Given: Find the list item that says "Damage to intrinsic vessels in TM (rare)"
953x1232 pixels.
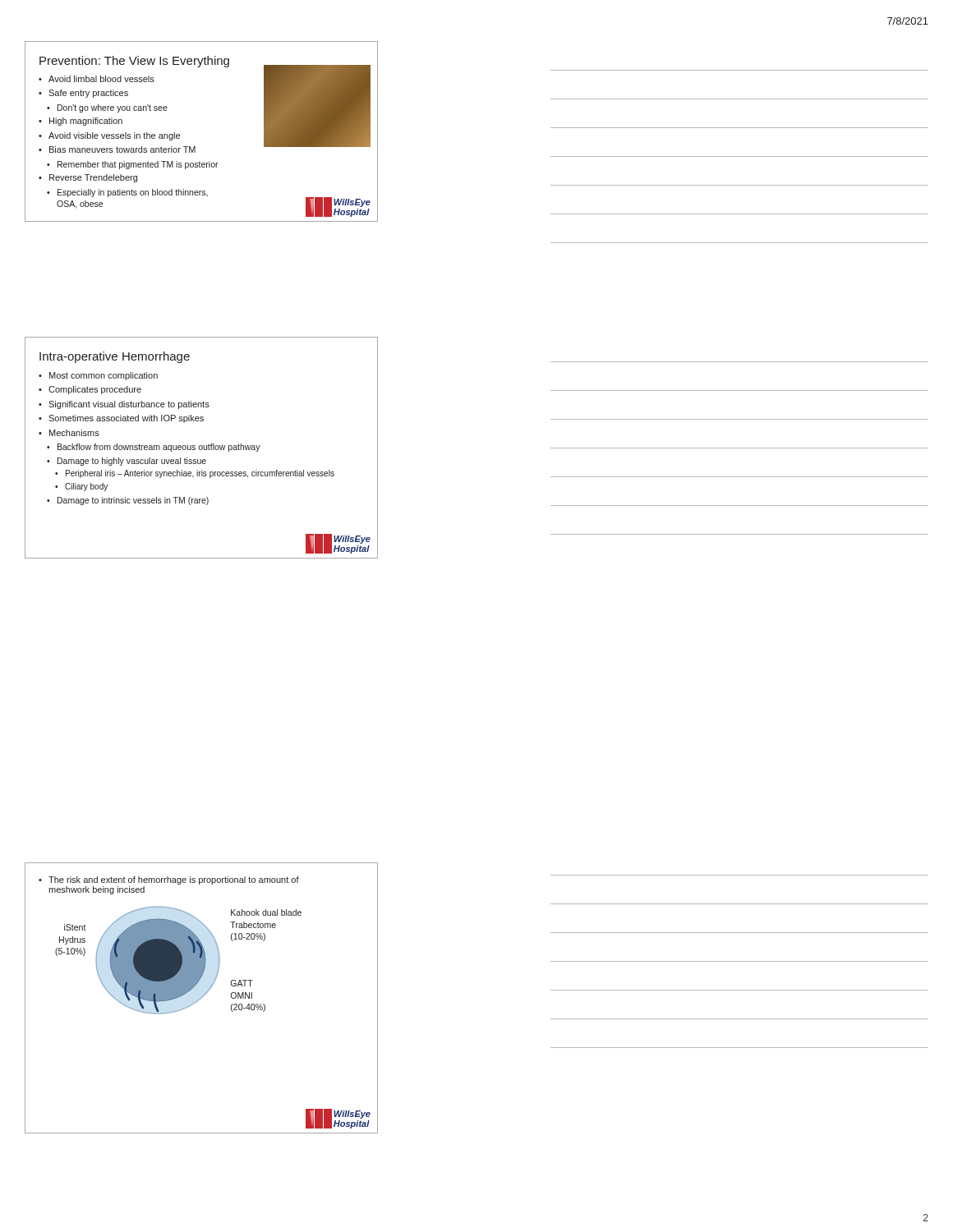Looking at the screenshot, I should 133,500.
